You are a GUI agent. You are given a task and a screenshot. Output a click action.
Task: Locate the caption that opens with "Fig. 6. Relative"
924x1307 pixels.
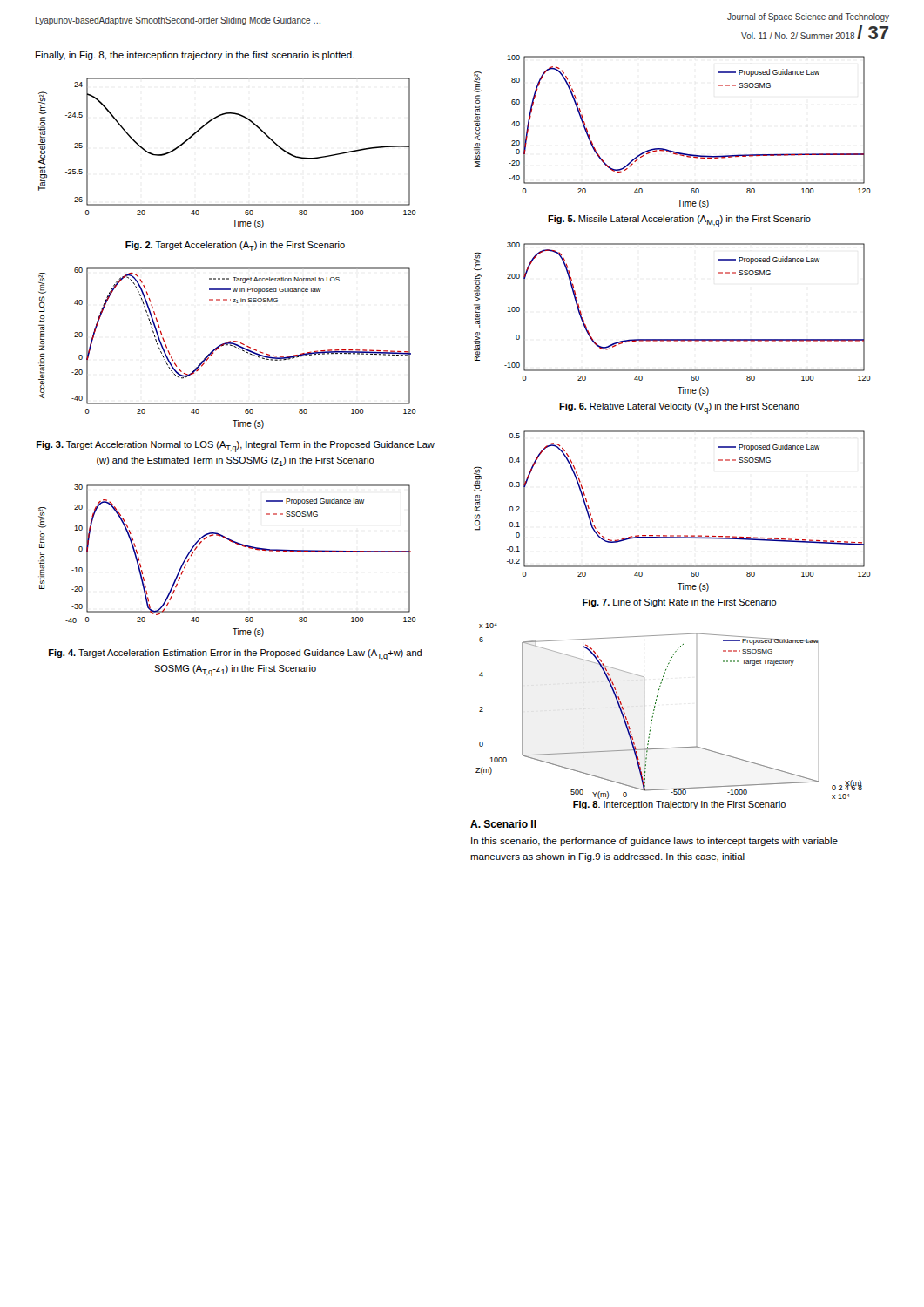[x=679, y=408]
